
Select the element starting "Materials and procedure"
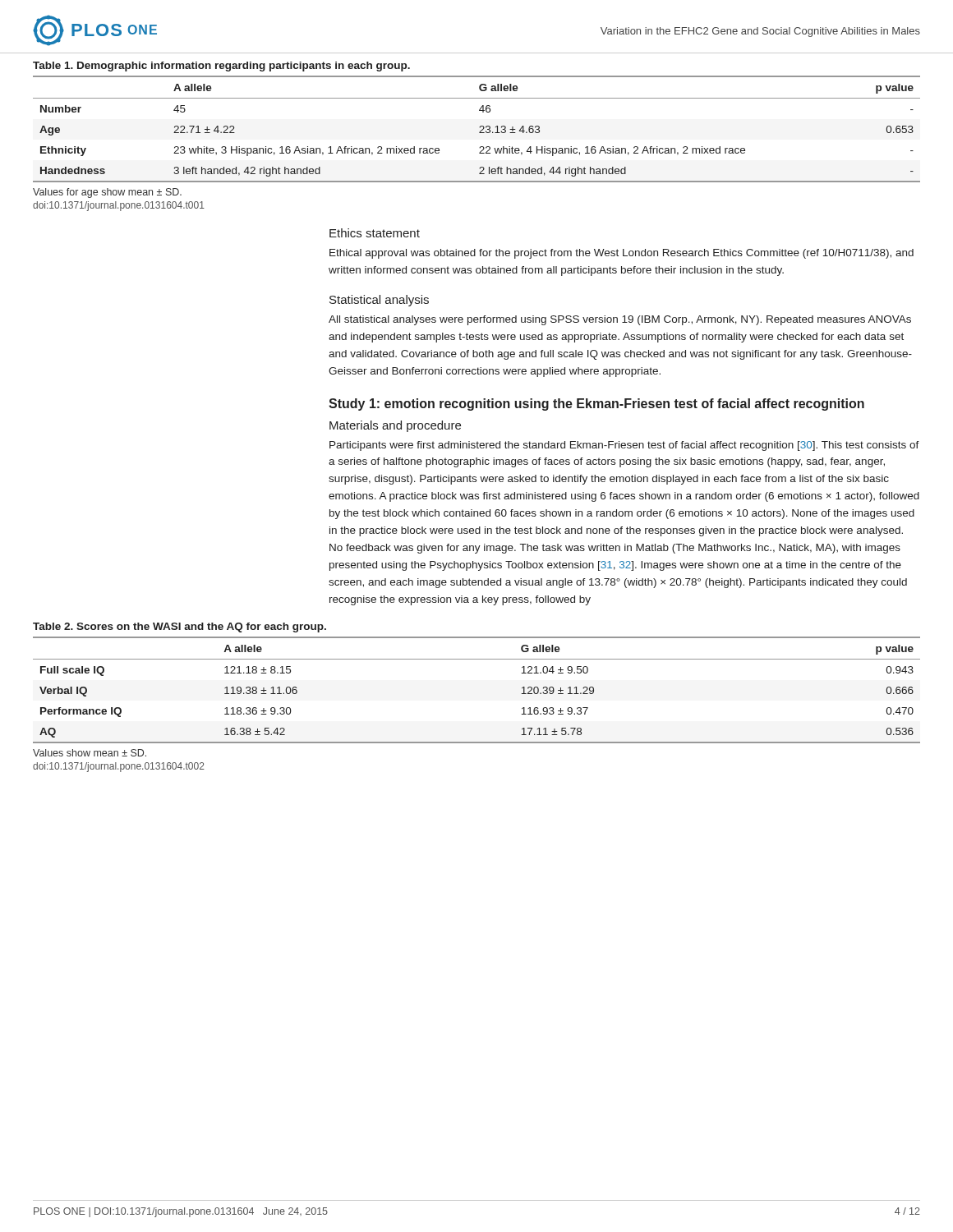tap(395, 425)
